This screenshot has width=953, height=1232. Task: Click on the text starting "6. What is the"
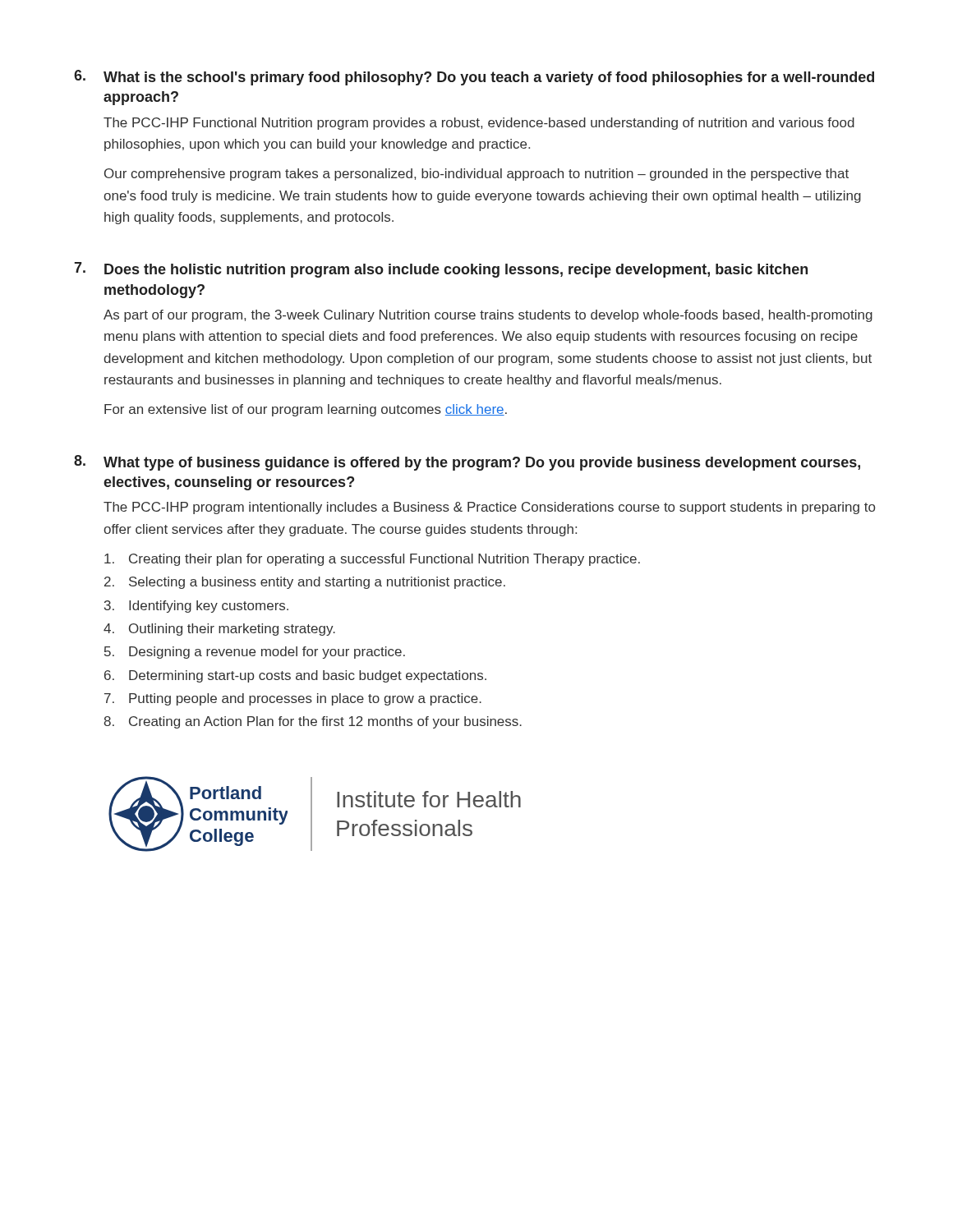pyautogui.click(x=476, y=152)
